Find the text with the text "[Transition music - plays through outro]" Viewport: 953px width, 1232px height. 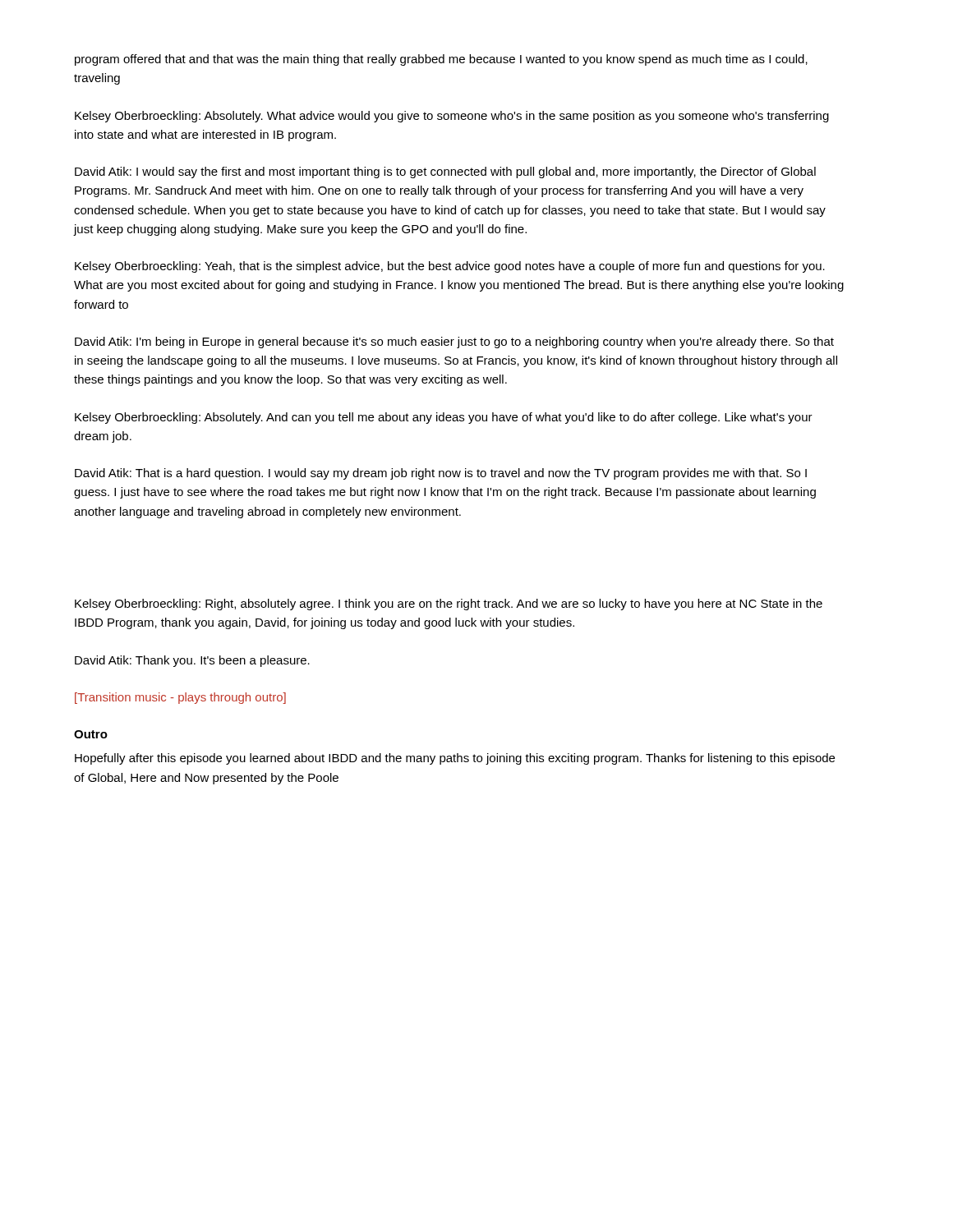click(x=180, y=697)
